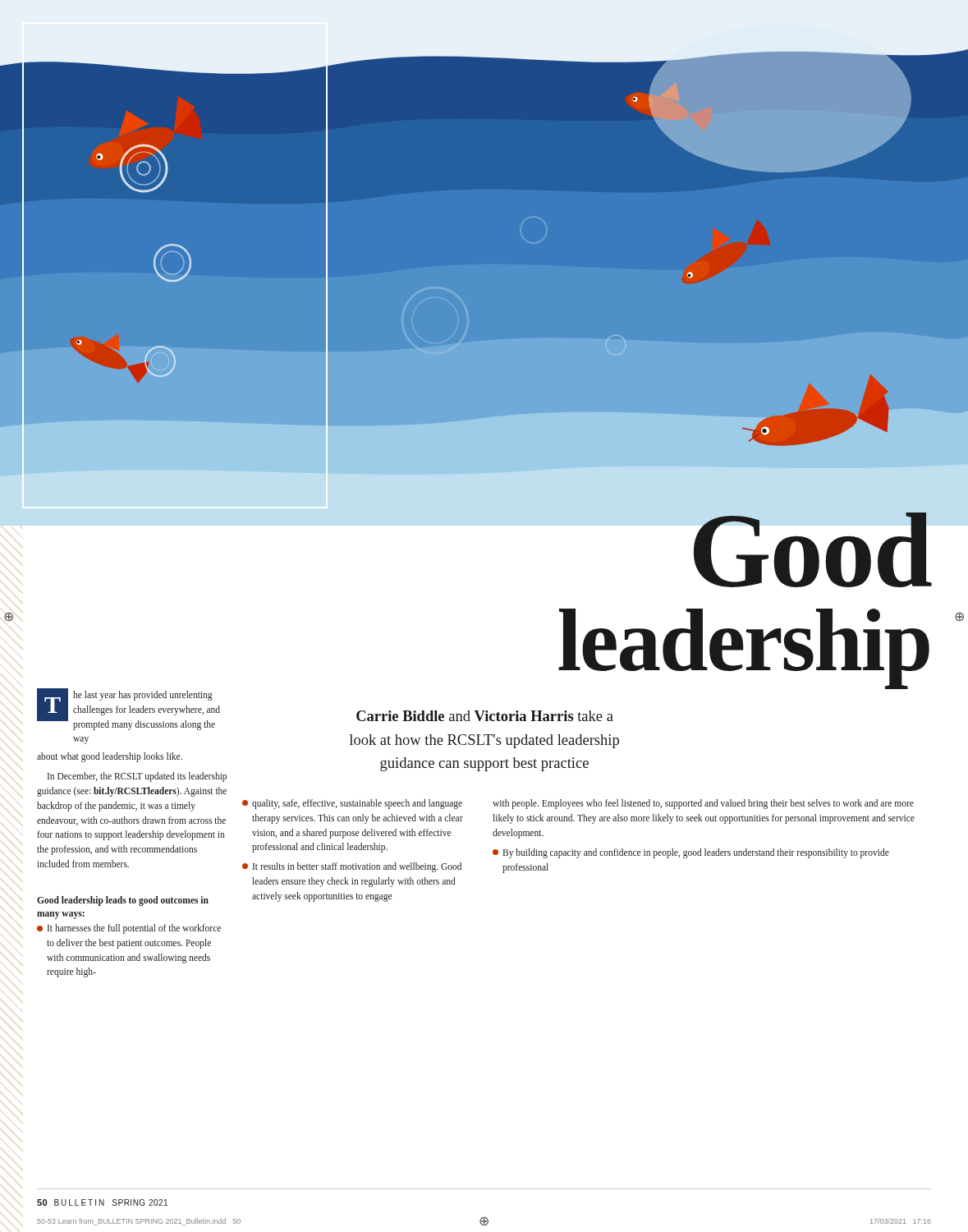Click where it says "Good leadership"

pos(644,591)
